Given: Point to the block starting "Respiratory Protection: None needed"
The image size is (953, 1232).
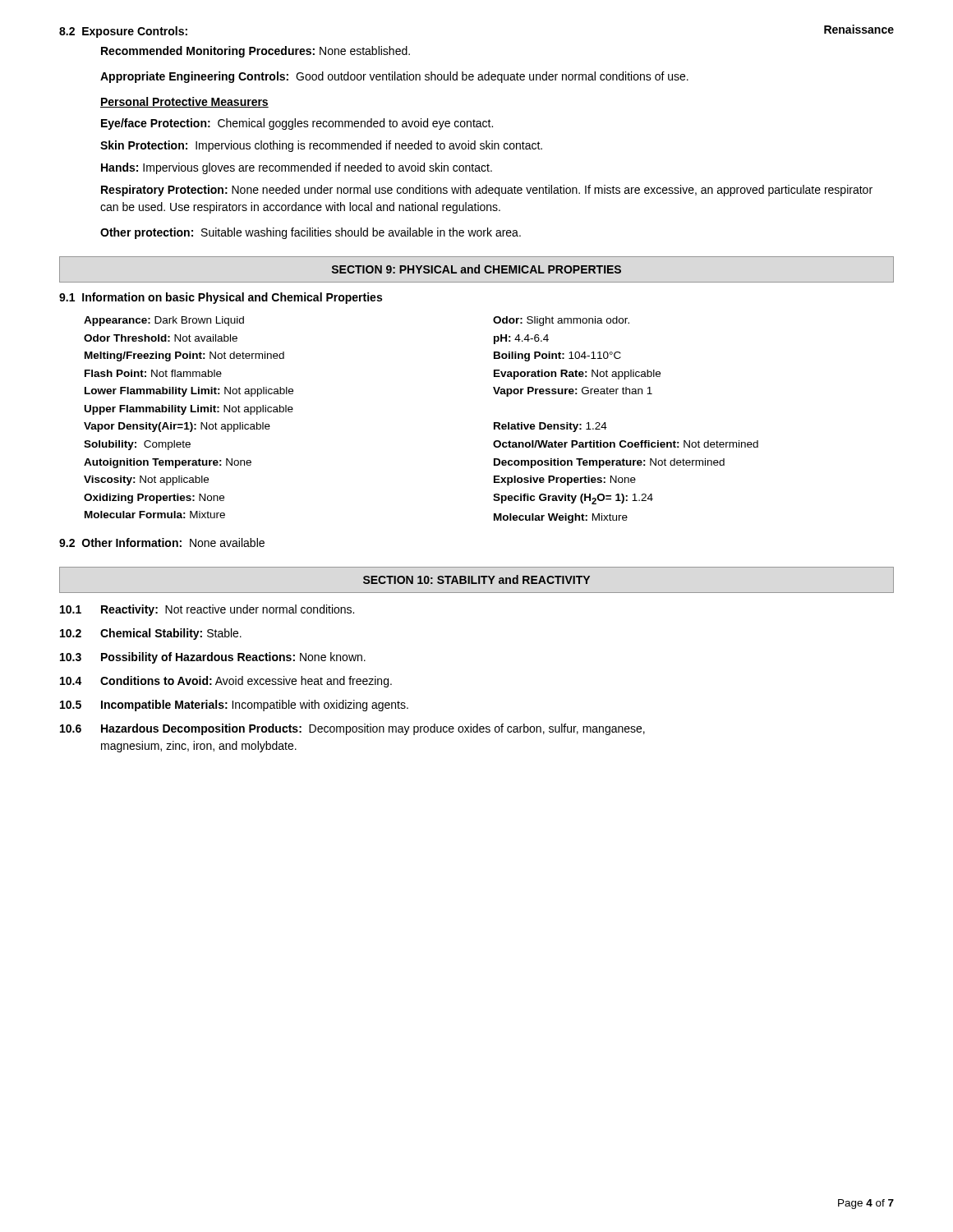Looking at the screenshot, I should pos(486,198).
